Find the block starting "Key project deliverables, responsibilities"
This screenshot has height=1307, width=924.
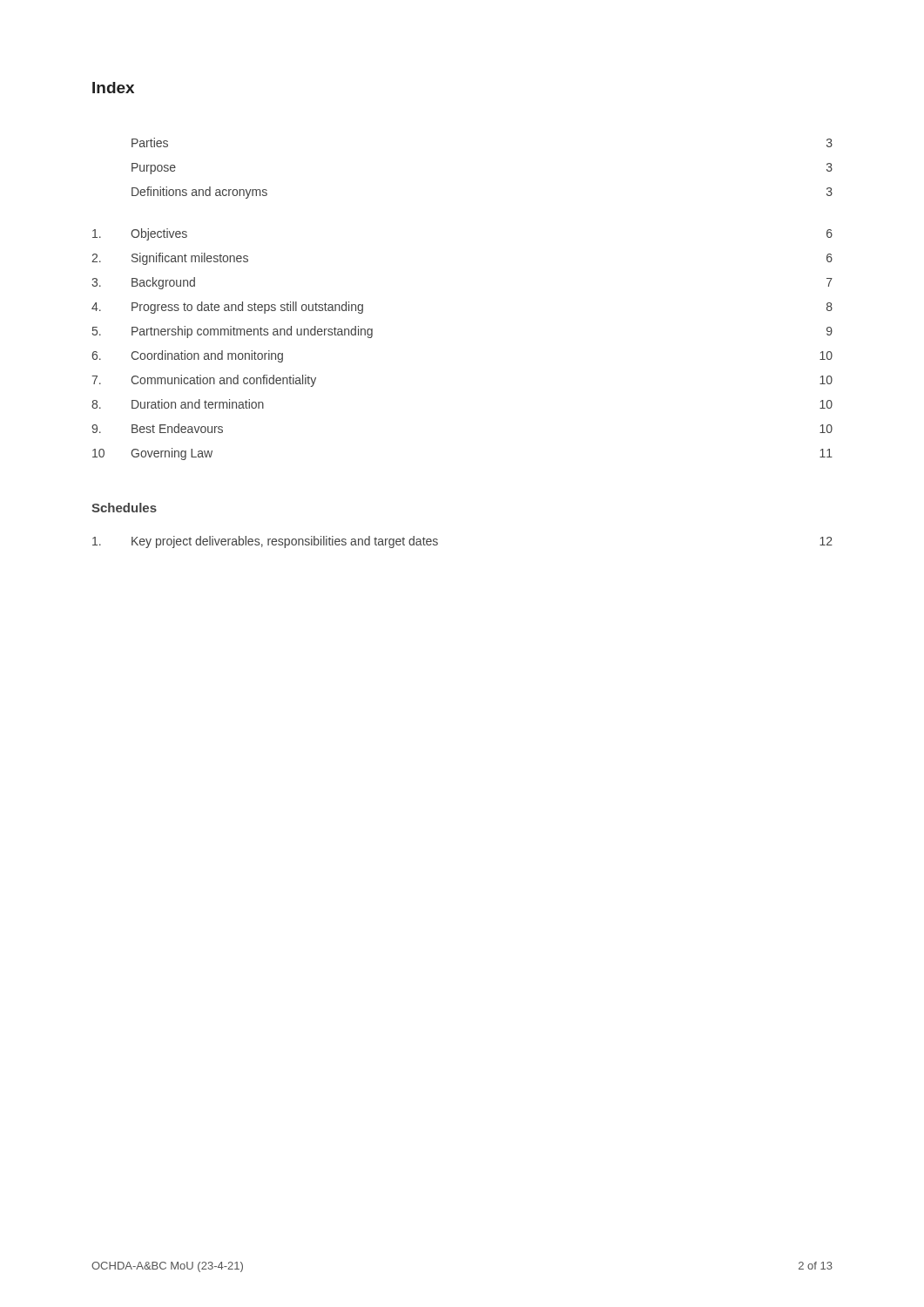(285, 542)
